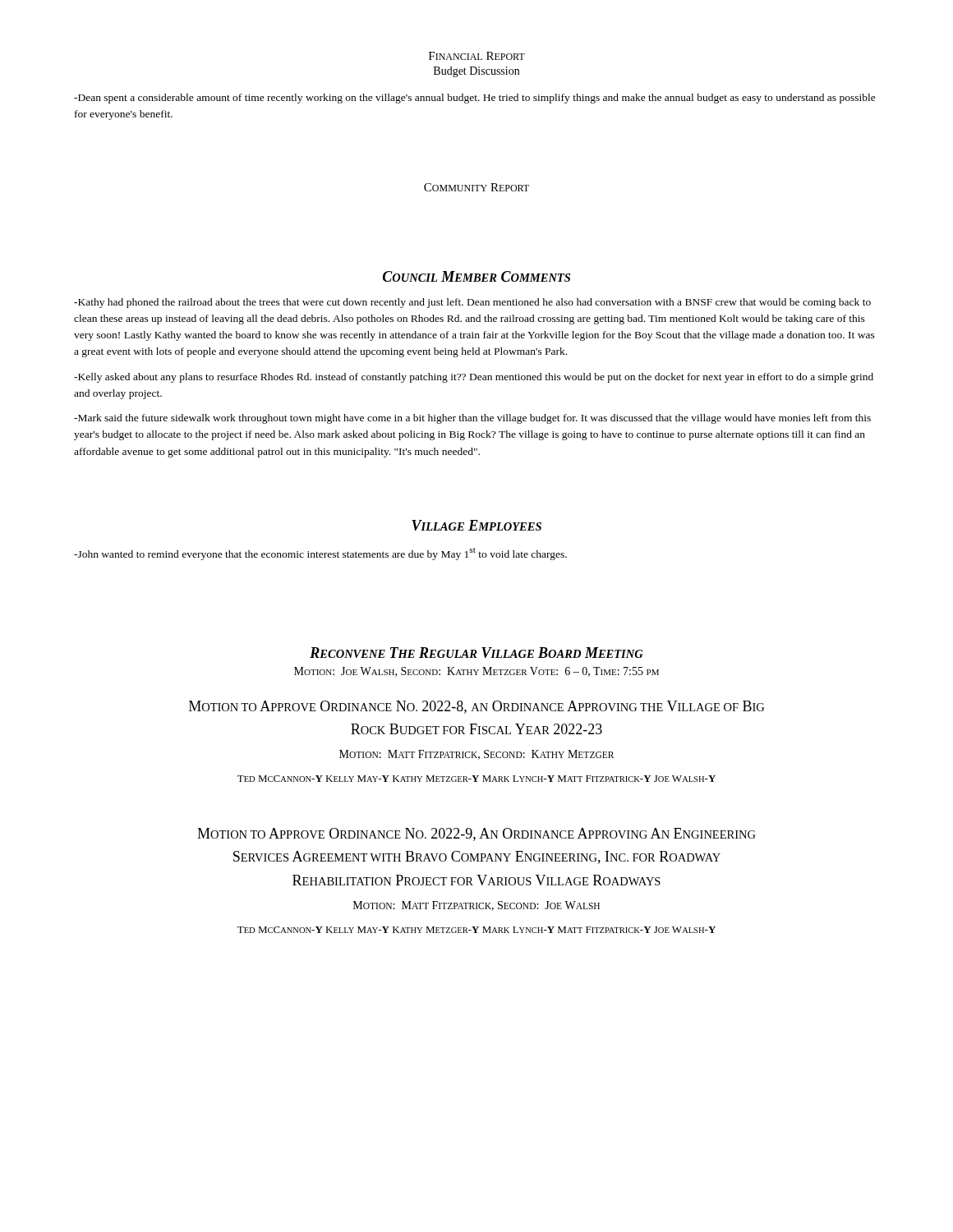This screenshot has width=953, height=1232.
Task: Select the text block that reads "Mark said the"
Action: 472,434
